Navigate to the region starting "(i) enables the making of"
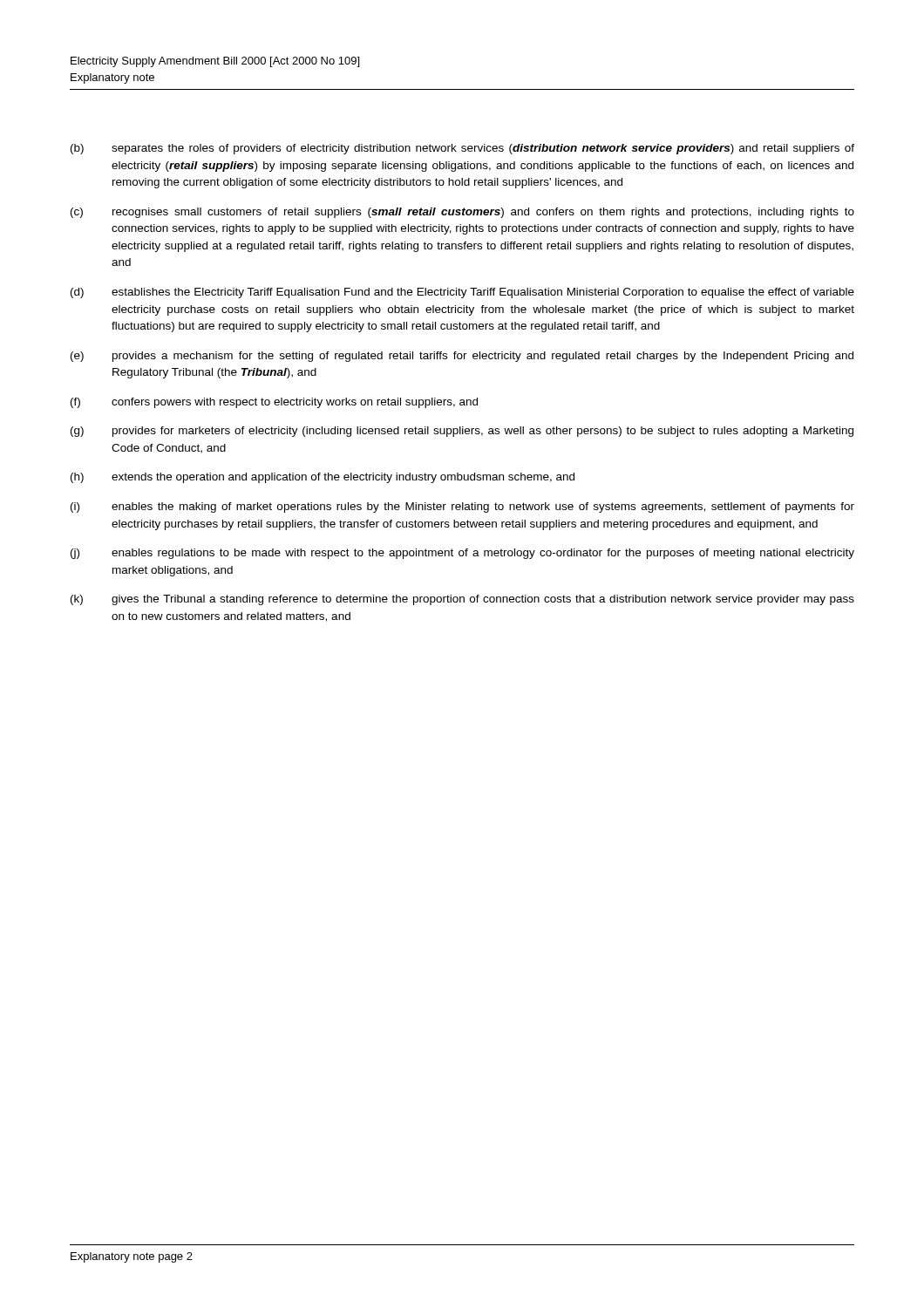This screenshot has height=1308, width=924. [x=462, y=515]
